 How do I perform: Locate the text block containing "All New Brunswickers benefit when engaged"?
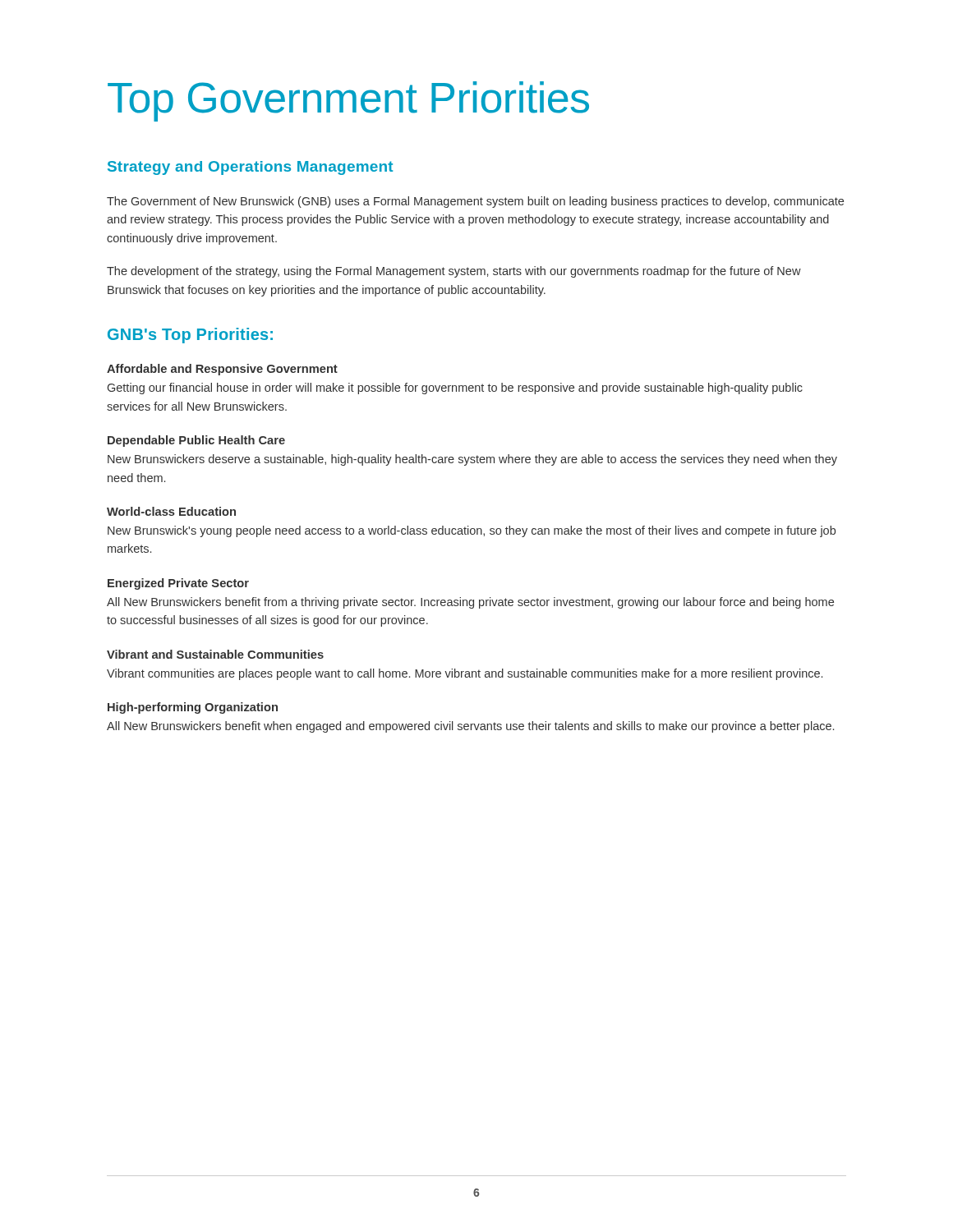[x=476, y=727]
